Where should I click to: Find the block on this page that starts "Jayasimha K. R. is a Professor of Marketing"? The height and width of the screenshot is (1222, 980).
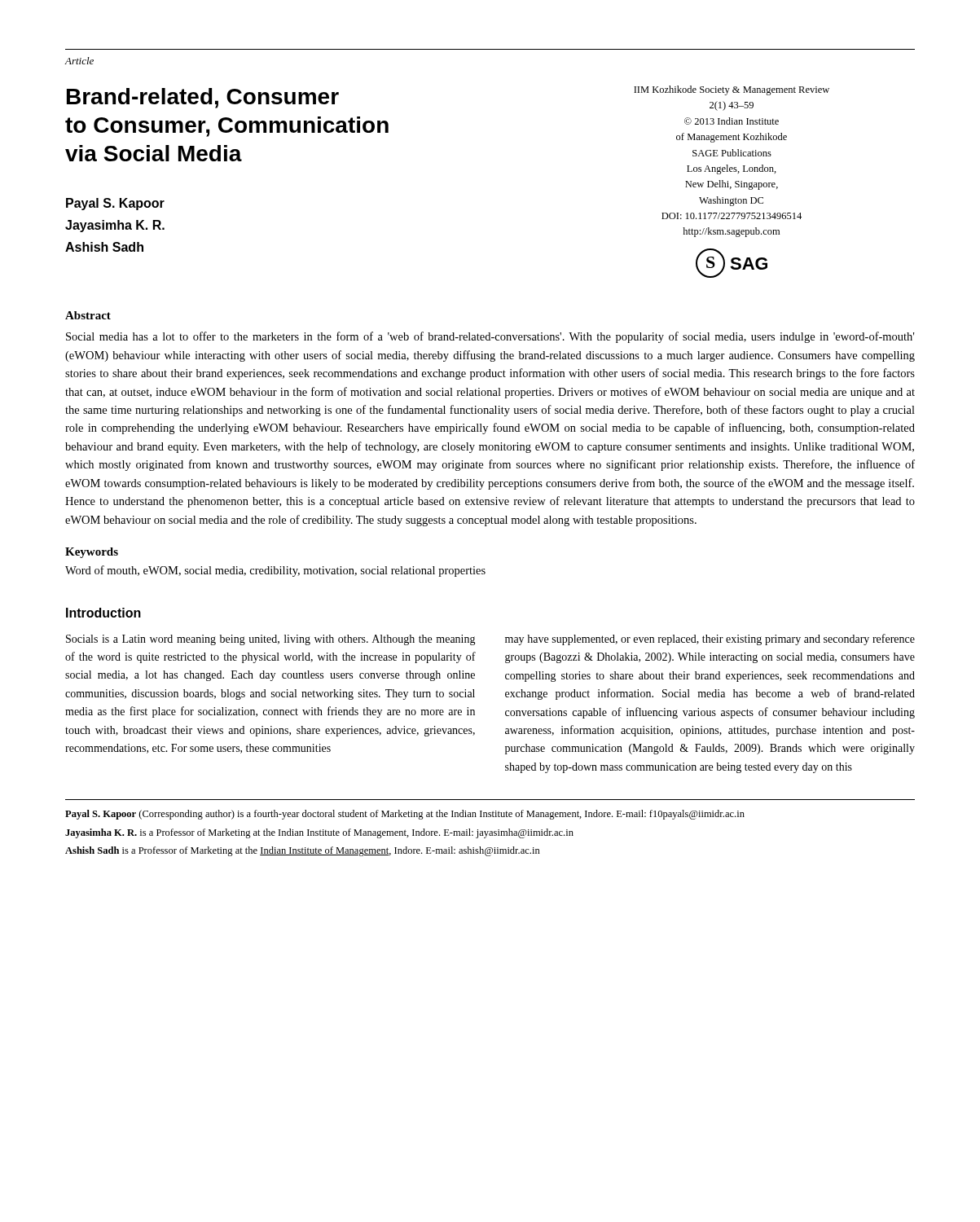[319, 832]
